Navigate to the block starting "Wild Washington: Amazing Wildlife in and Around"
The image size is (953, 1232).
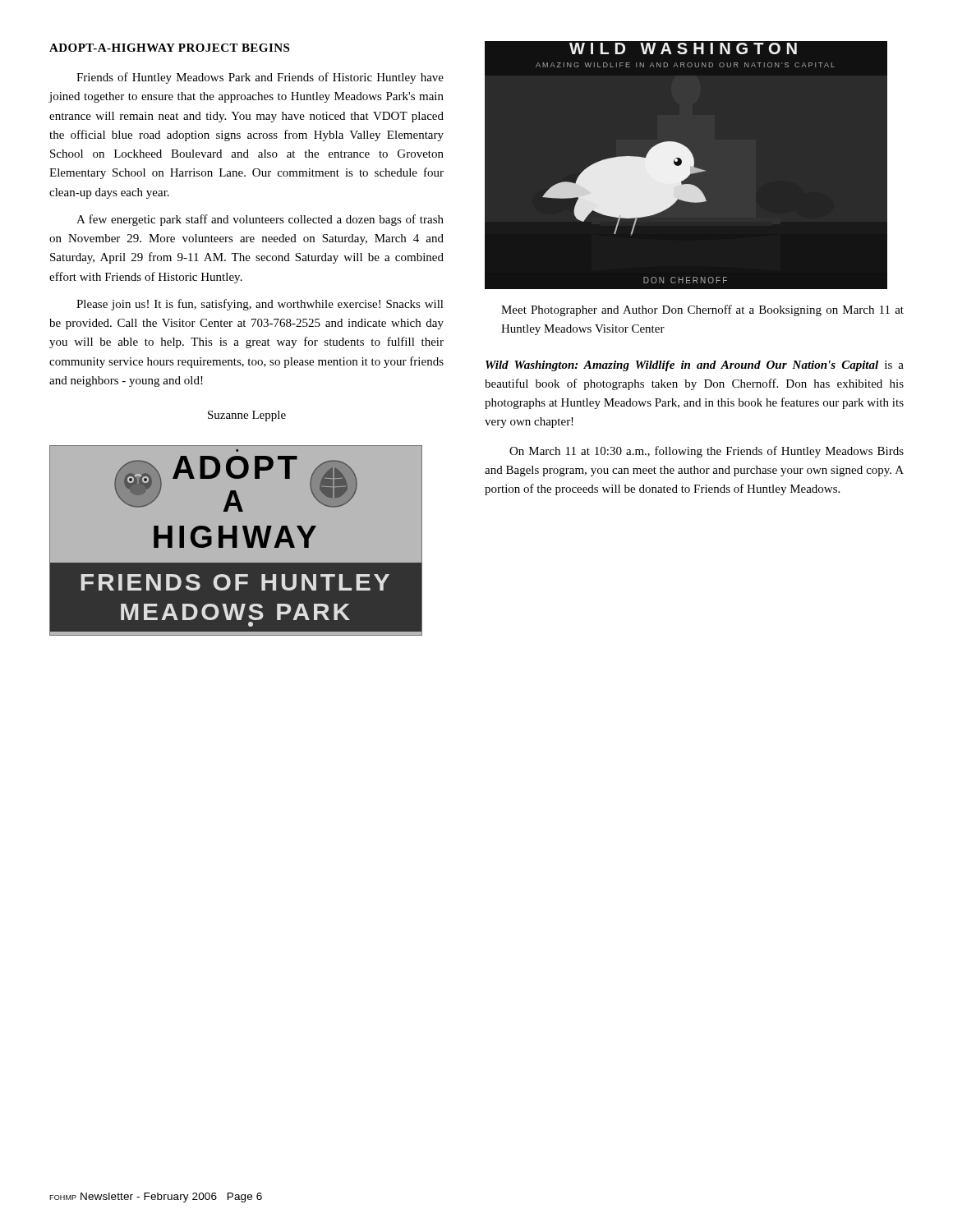pyautogui.click(x=695, y=366)
